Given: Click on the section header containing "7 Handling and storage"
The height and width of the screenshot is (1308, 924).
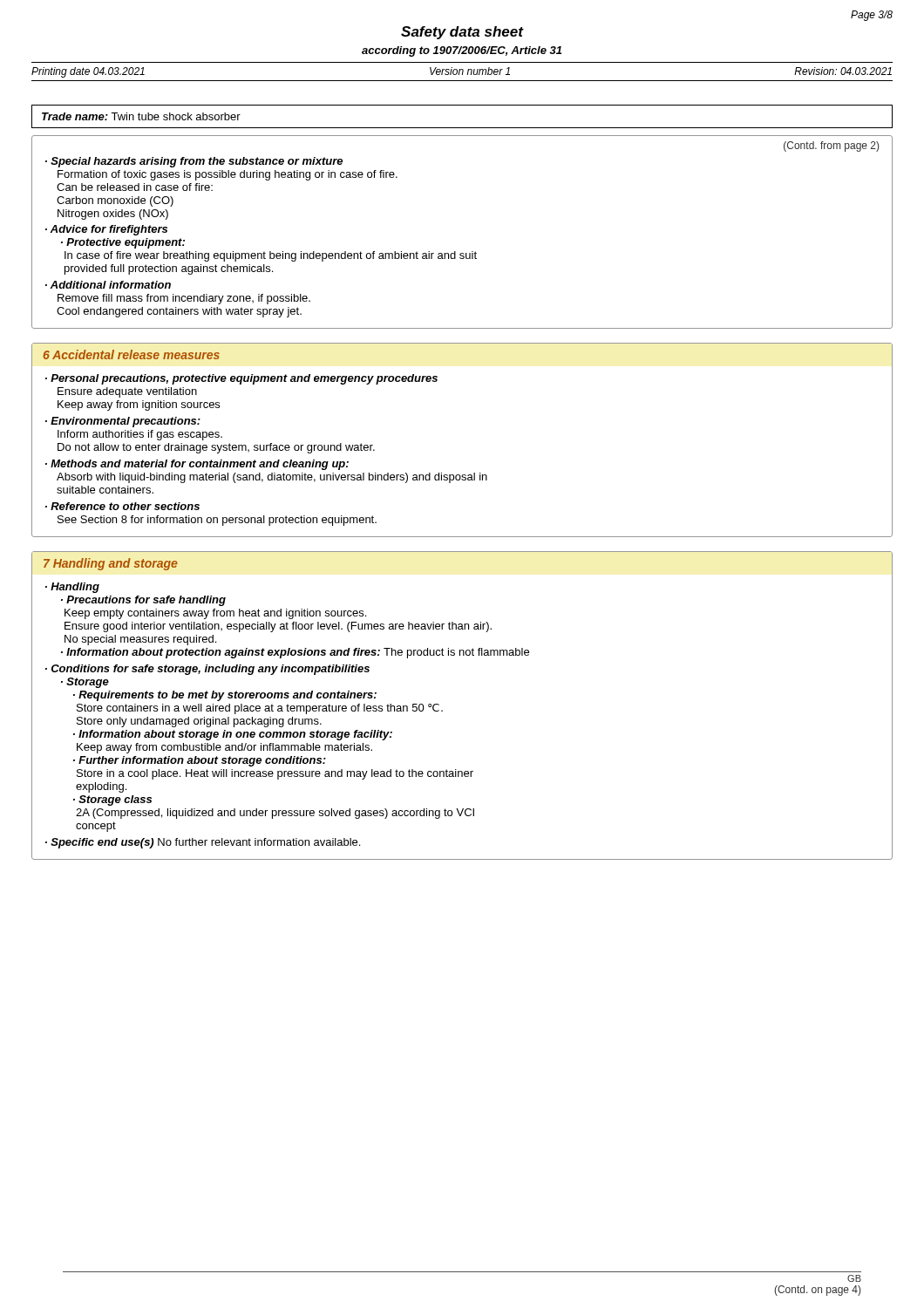Looking at the screenshot, I should [110, 563].
